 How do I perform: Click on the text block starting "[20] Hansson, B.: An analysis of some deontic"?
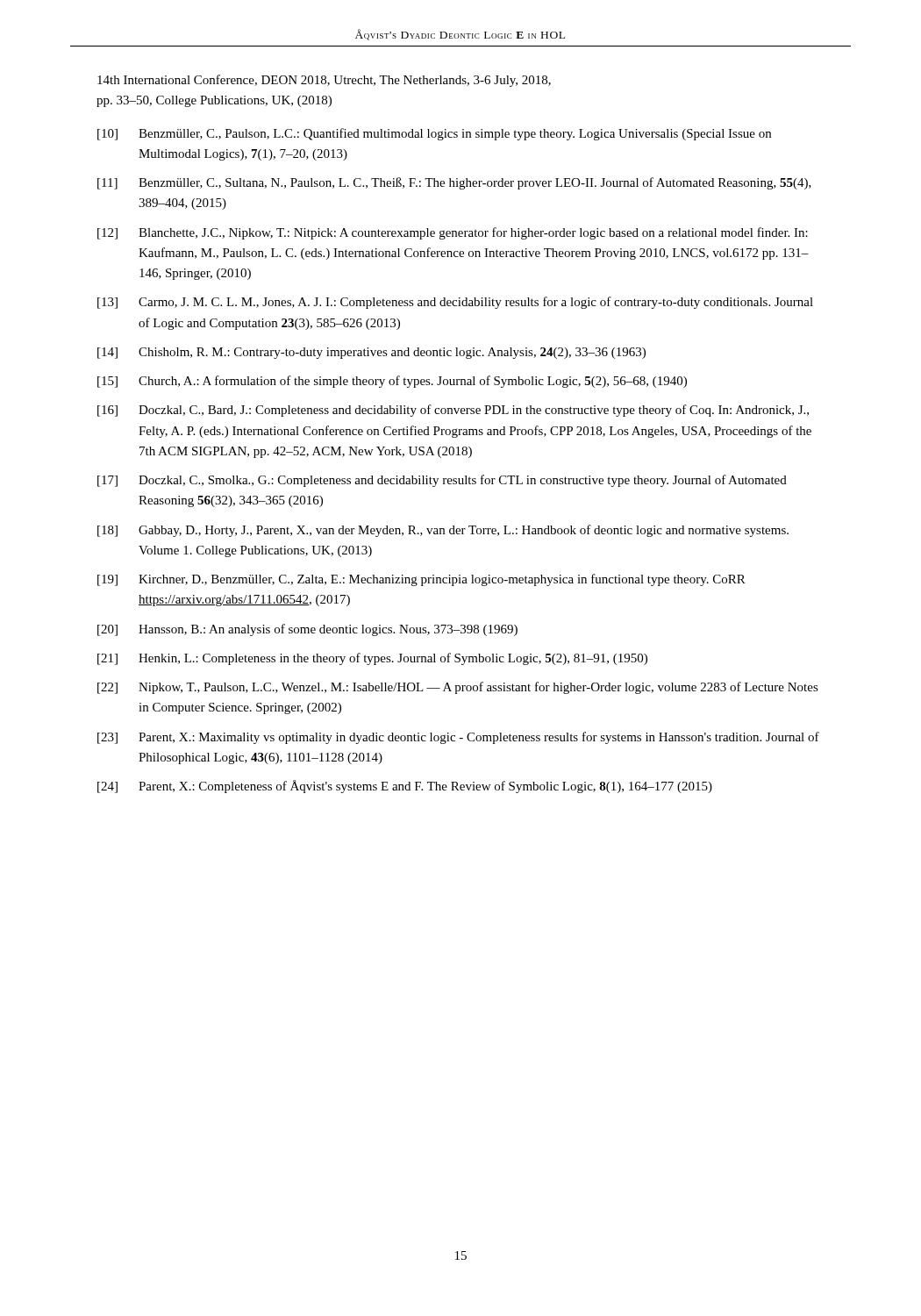click(x=460, y=629)
